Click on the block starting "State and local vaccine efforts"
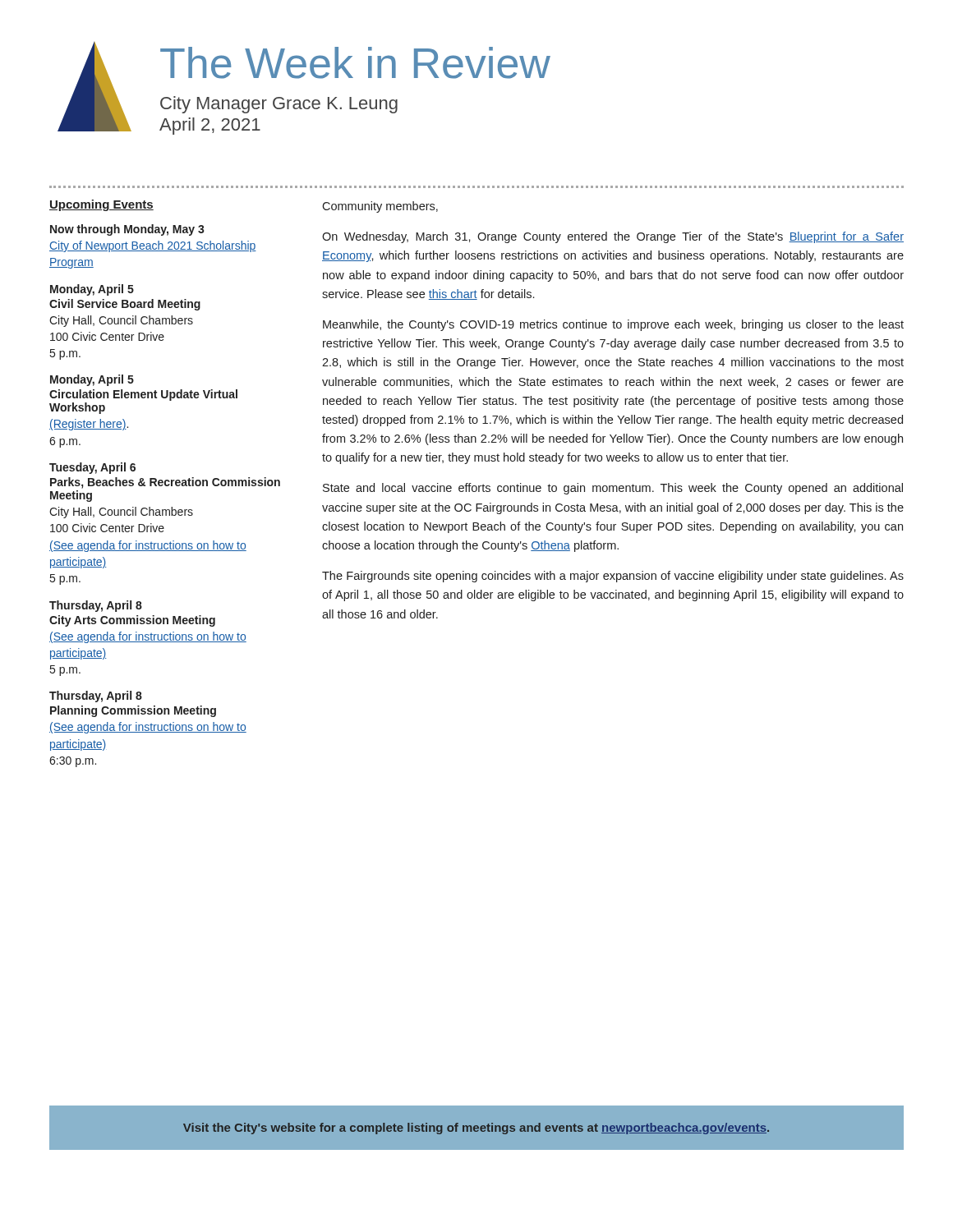This screenshot has width=953, height=1232. 613,517
